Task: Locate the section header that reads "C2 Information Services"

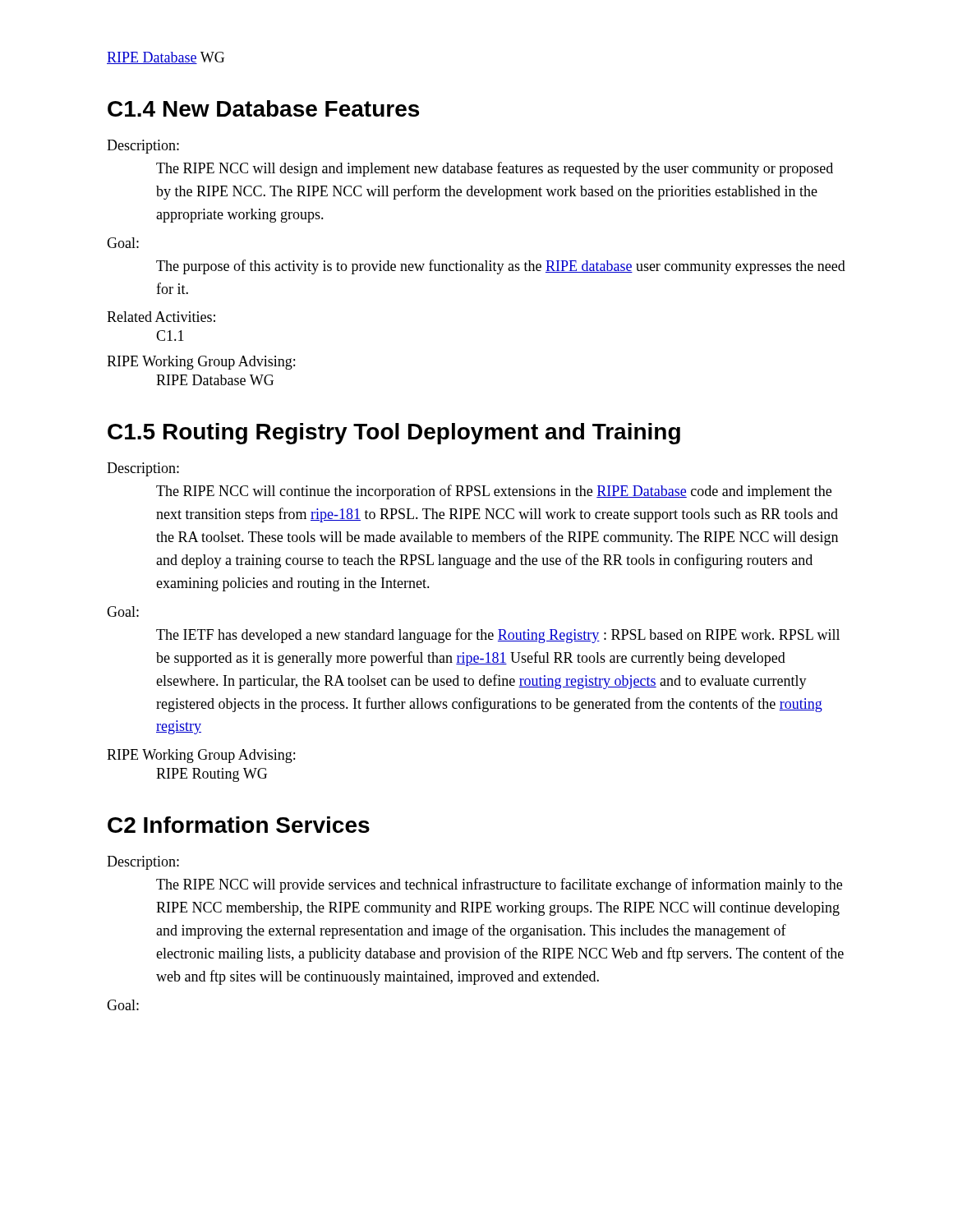Action: click(238, 825)
